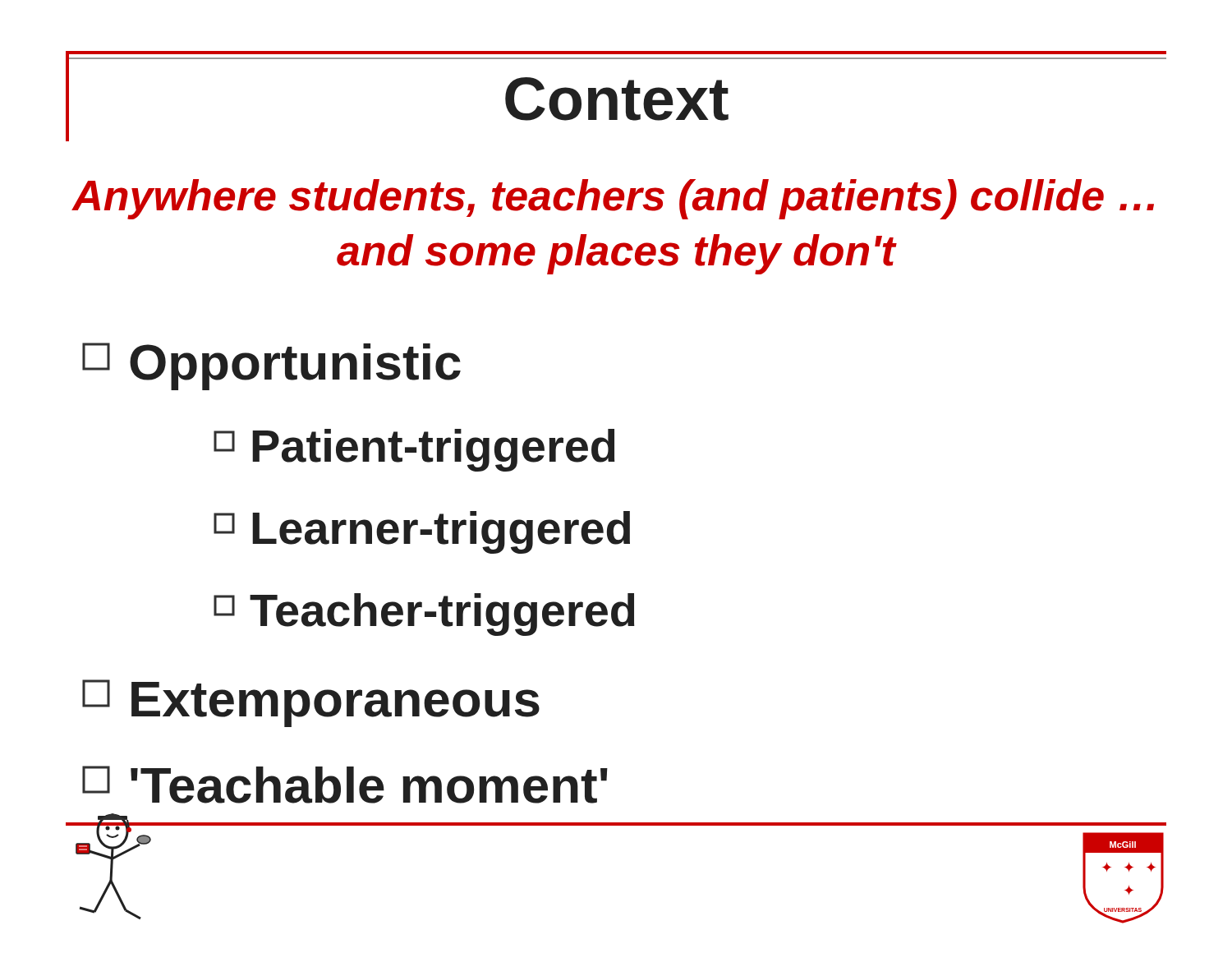
Task: Click on the list item that says "'Teachable moment'"
Action: click(346, 785)
